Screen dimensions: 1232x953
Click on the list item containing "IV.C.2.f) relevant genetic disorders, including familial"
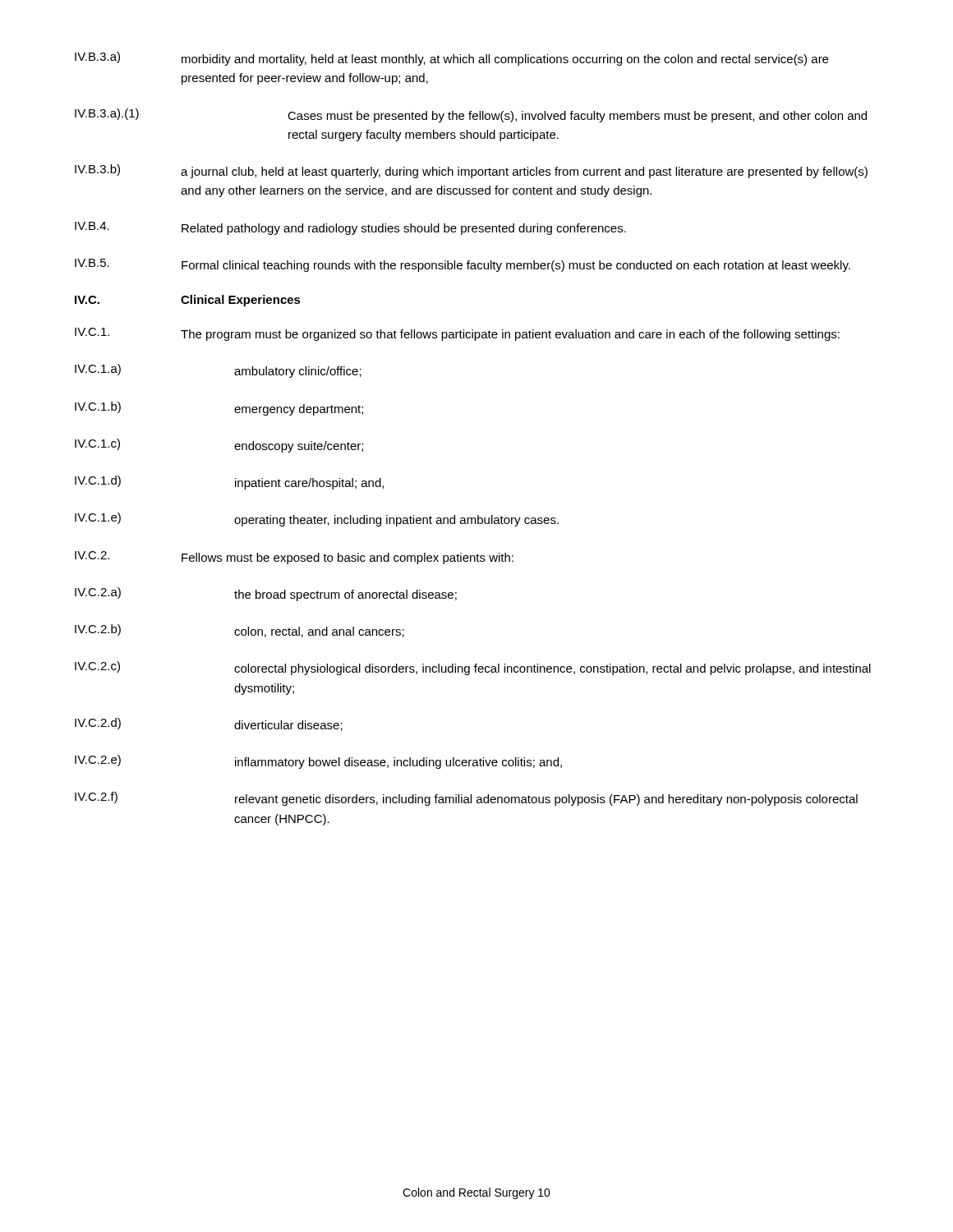pyautogui.click(x=476, y=809)
